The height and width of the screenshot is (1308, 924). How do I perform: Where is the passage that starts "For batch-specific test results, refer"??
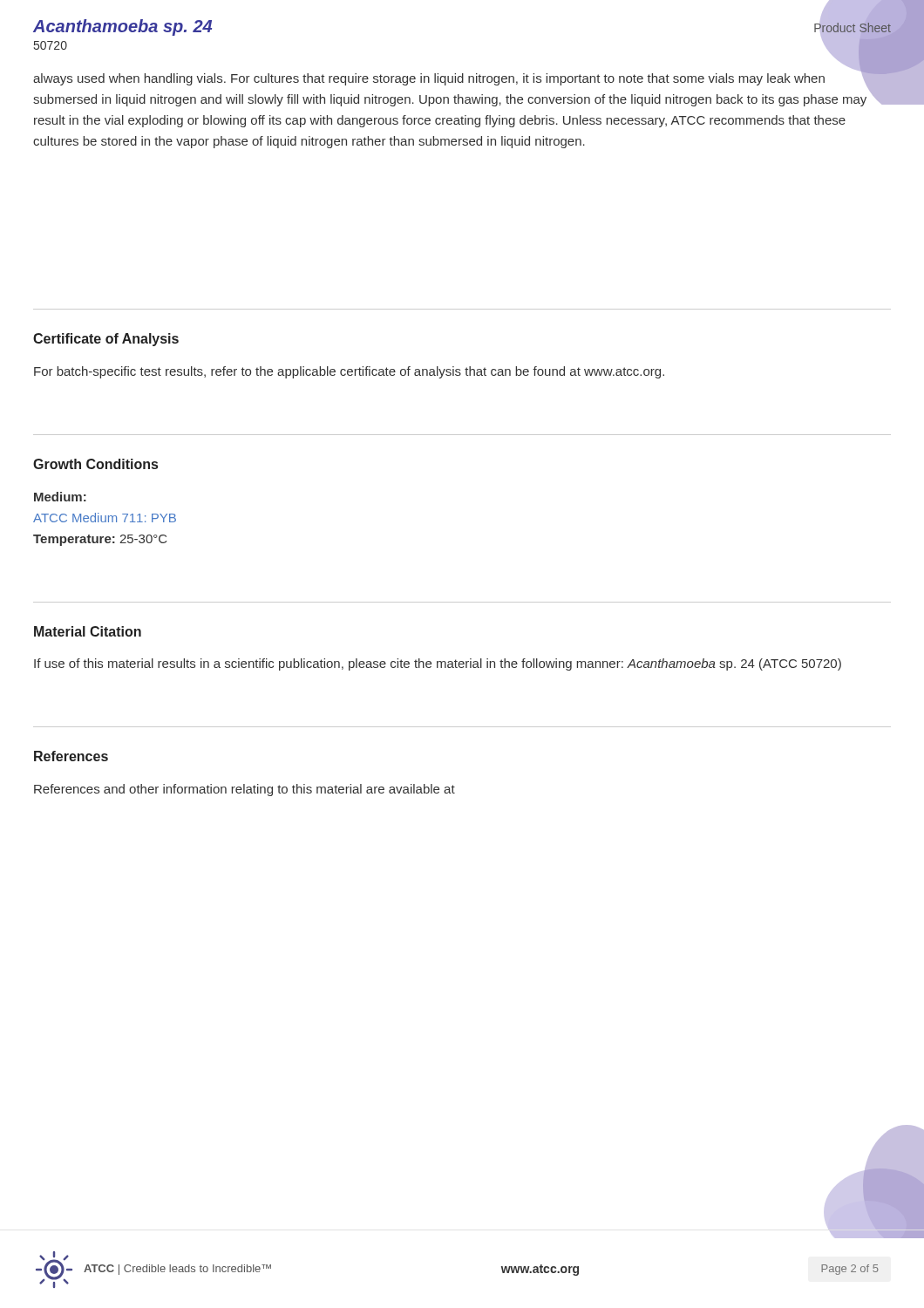pyautogui.click(x=349, y=371)
